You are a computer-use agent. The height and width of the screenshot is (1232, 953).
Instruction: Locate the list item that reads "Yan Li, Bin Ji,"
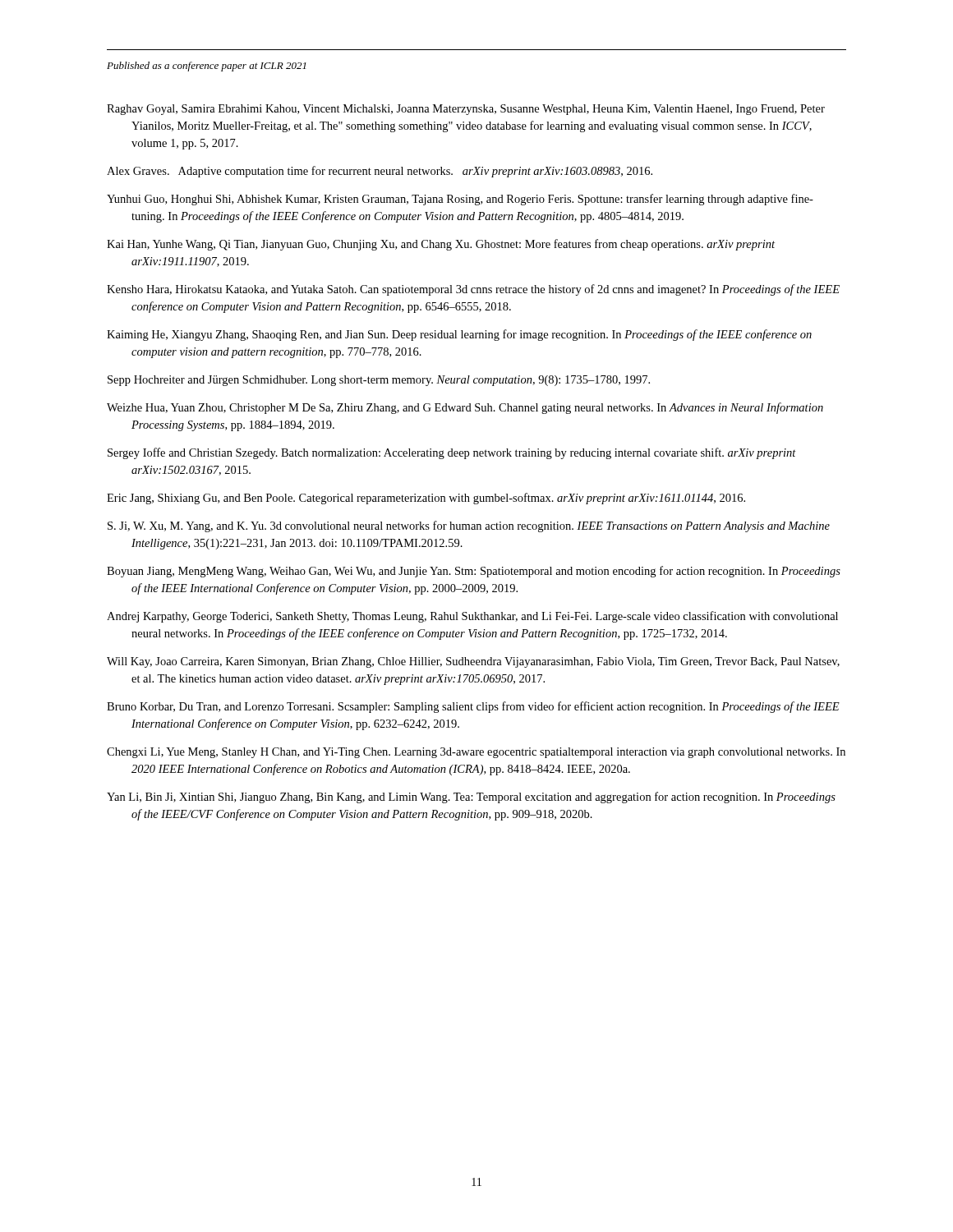471,806
